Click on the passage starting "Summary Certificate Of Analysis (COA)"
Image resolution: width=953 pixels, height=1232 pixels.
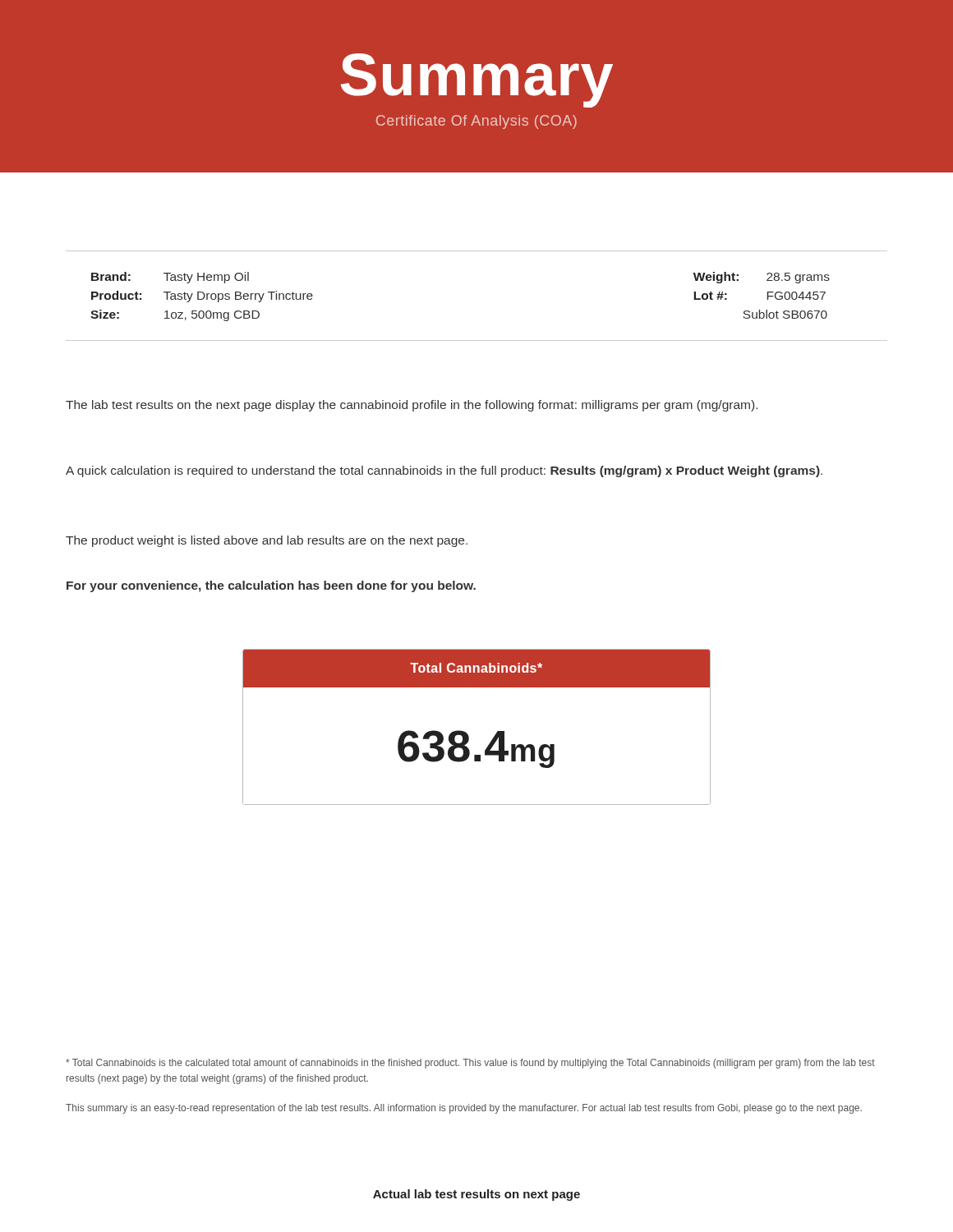[x=476, y=86]
